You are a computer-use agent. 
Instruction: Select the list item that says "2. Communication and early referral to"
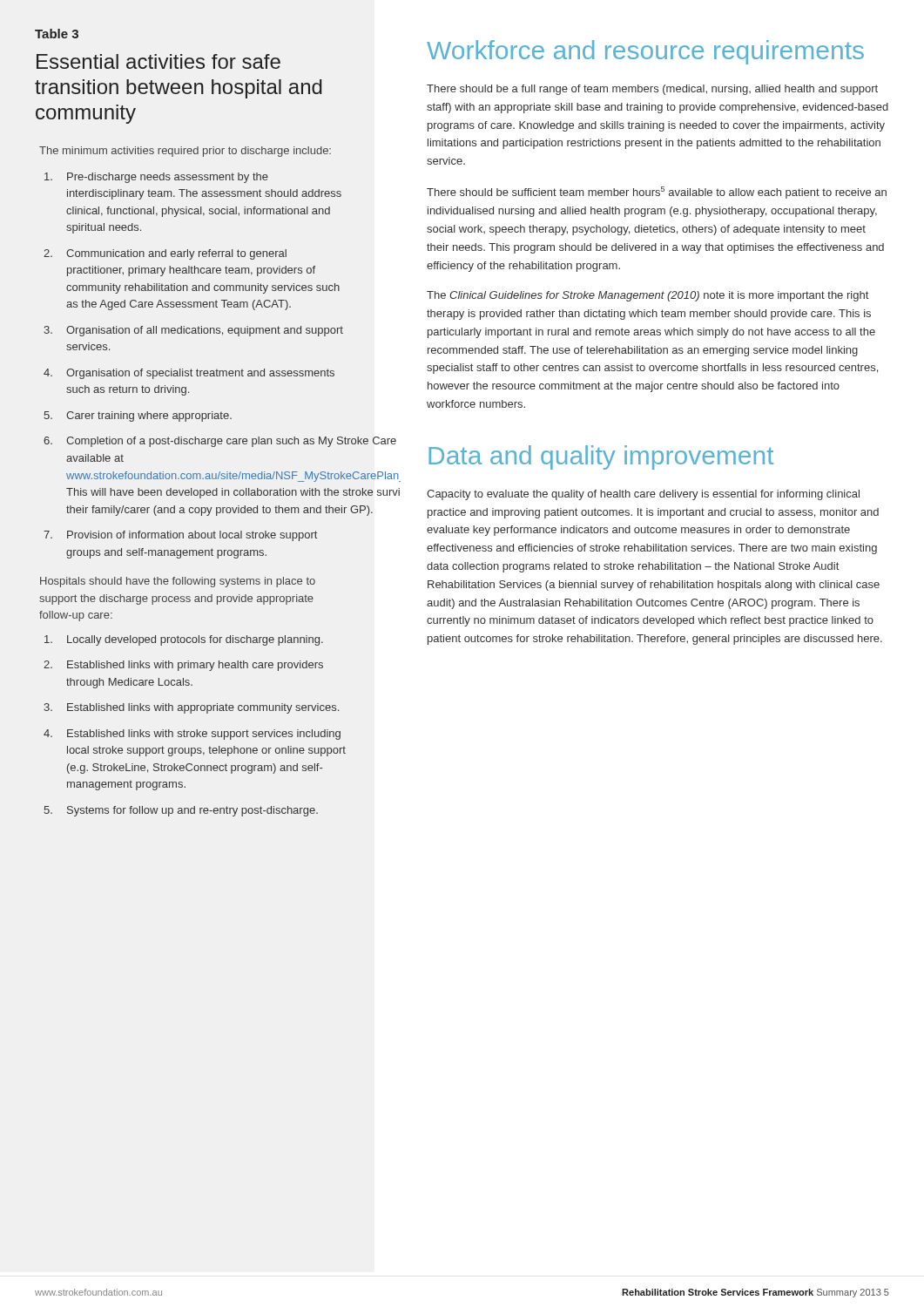pyautogui.click(x=196, y=279)
